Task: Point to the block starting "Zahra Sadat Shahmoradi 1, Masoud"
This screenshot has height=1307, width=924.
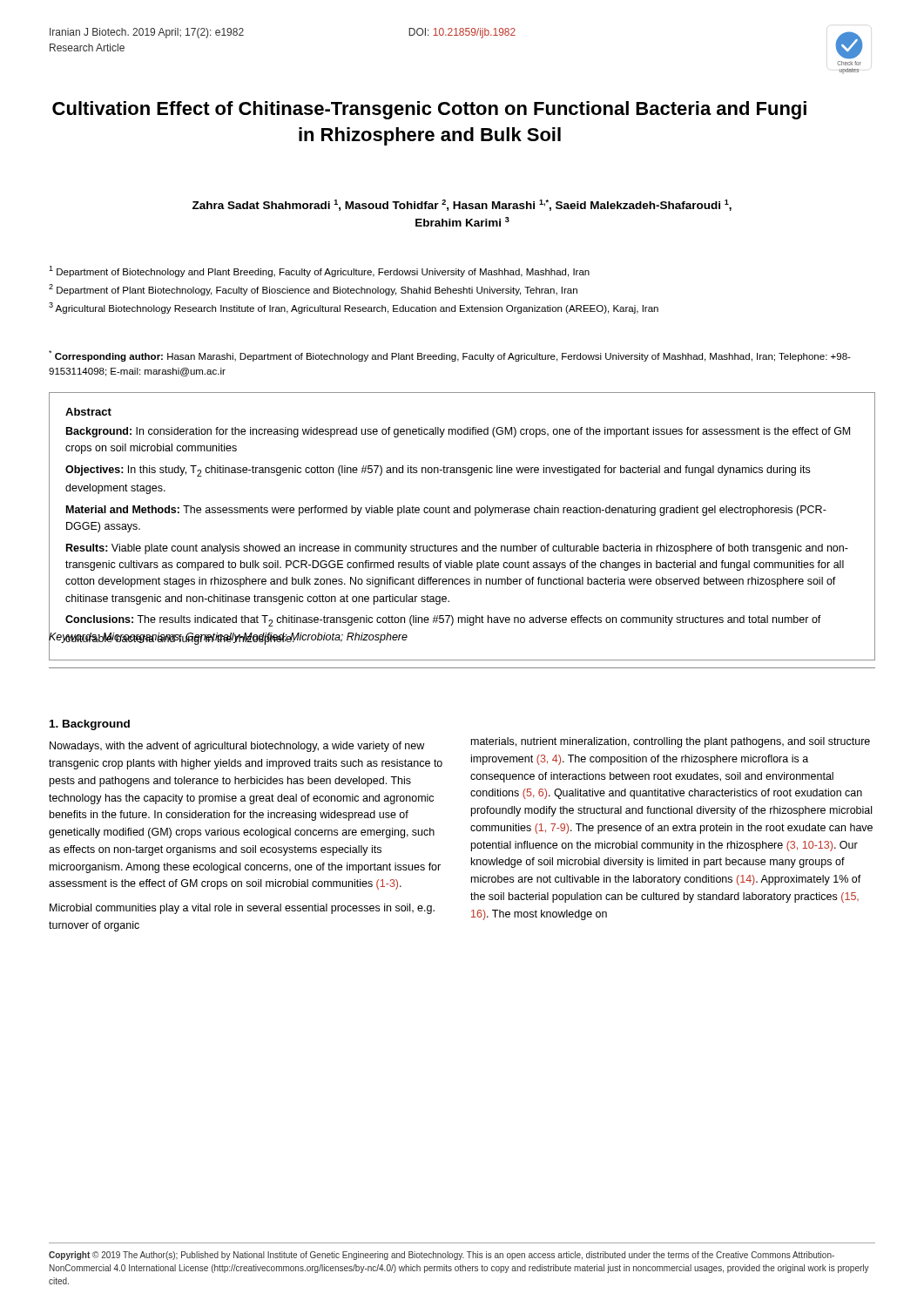Action: pos(462,214)
